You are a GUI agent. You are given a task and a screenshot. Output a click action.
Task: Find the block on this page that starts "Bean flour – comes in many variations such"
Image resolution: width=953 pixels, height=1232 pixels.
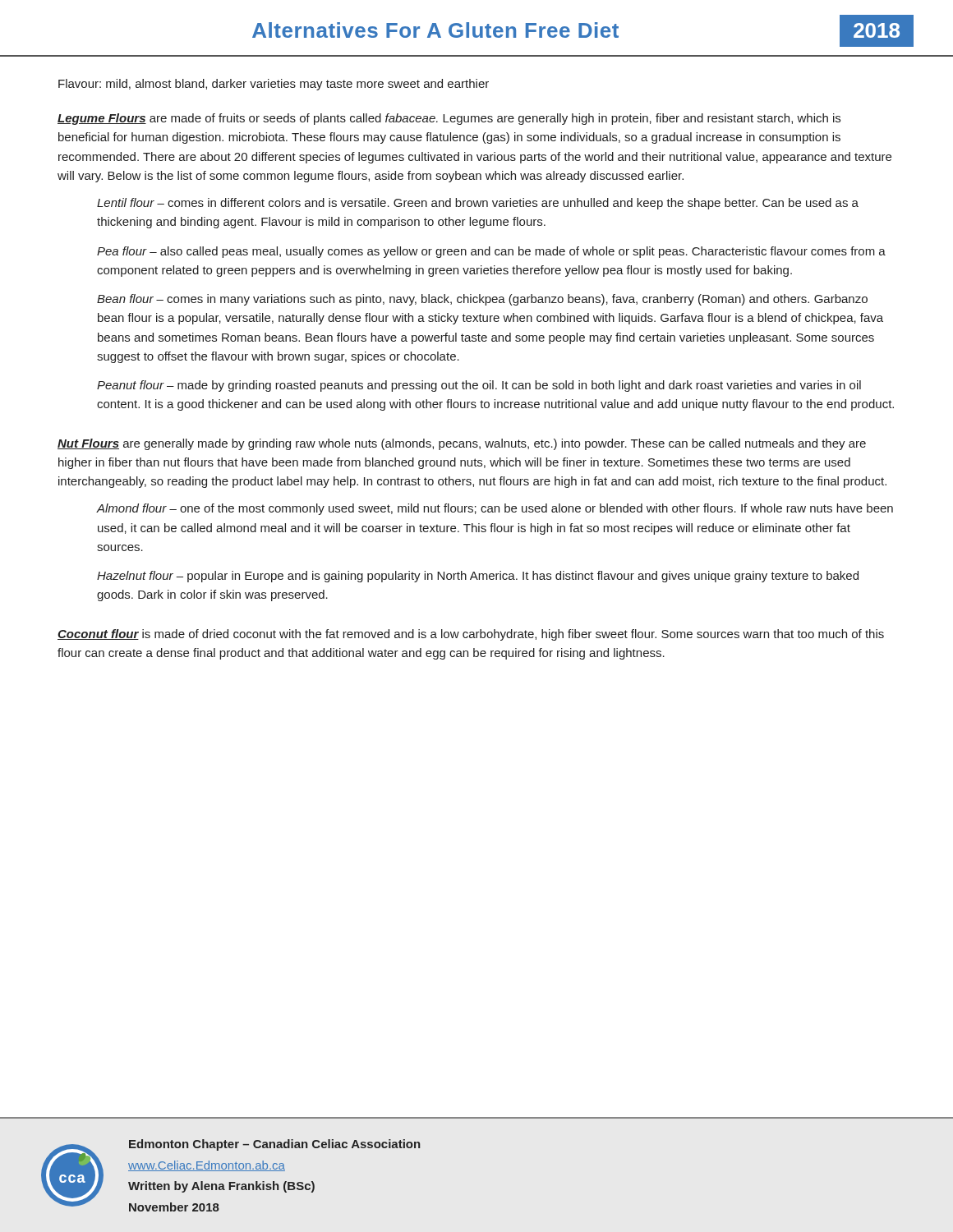tap(490, 327)
